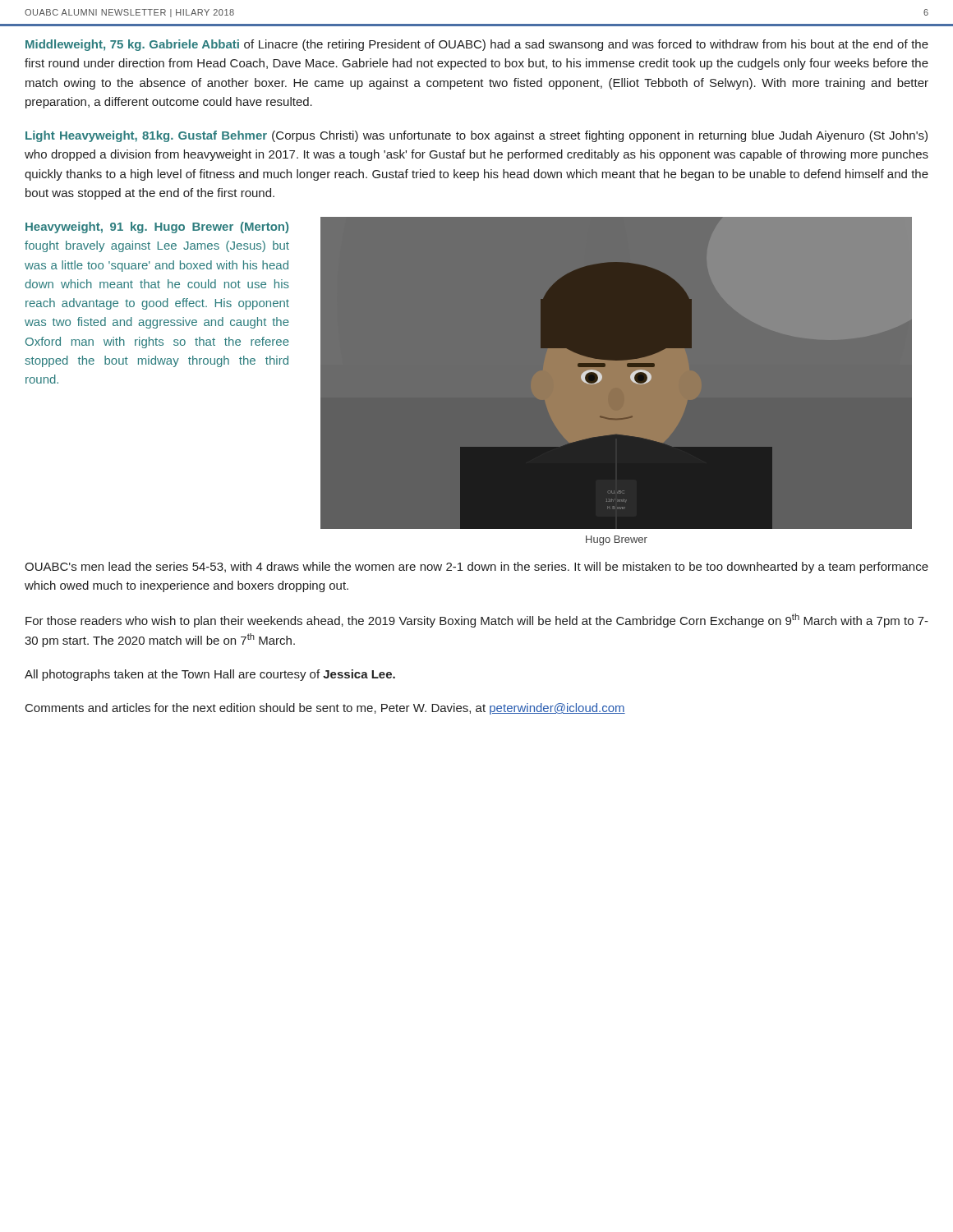
Task: Find the text block that reads "Heavyweight, 91 kg. Hugo"
Action: tap(157, 303)
